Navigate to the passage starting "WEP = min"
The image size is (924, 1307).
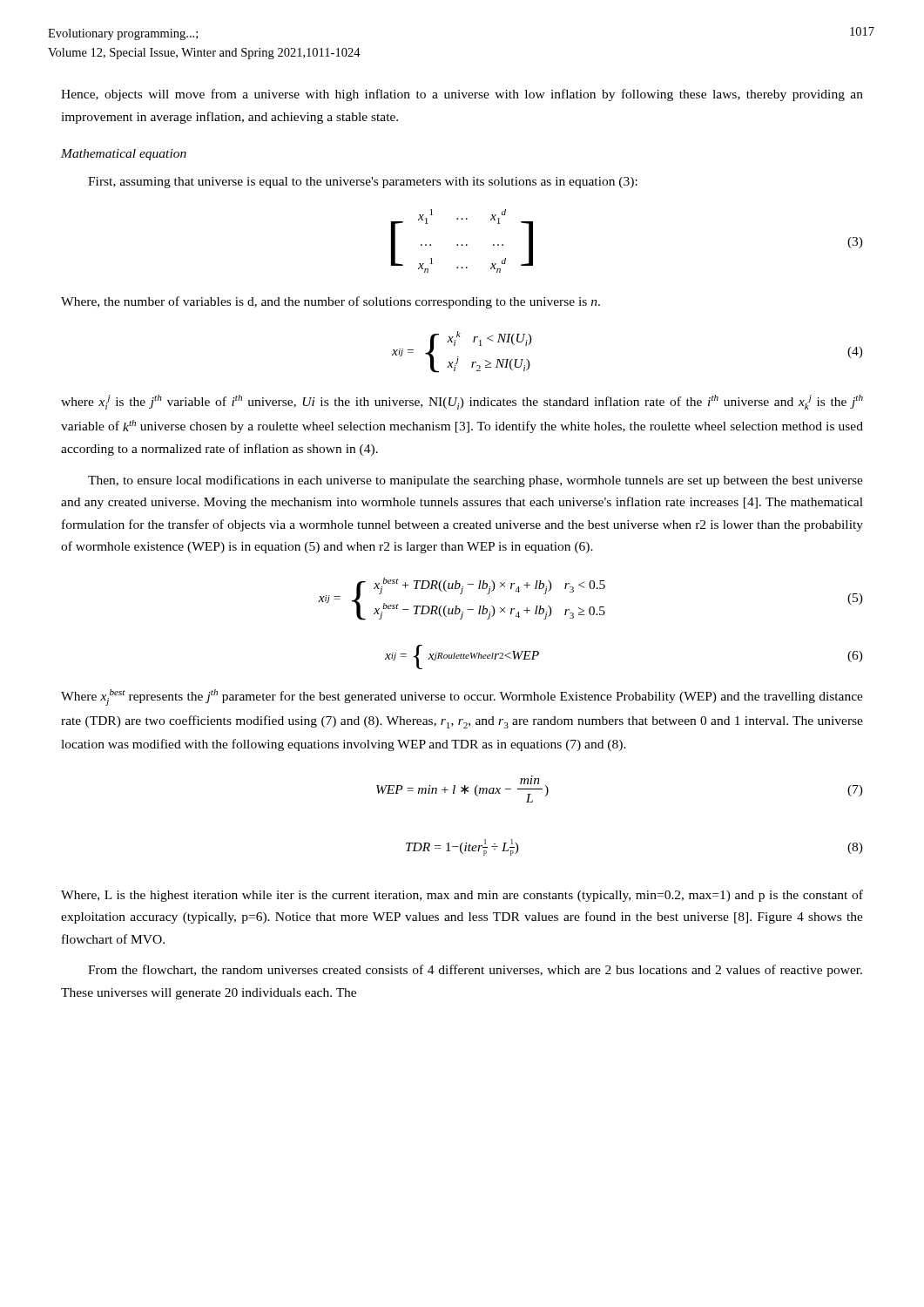click(x=462, y=789)
